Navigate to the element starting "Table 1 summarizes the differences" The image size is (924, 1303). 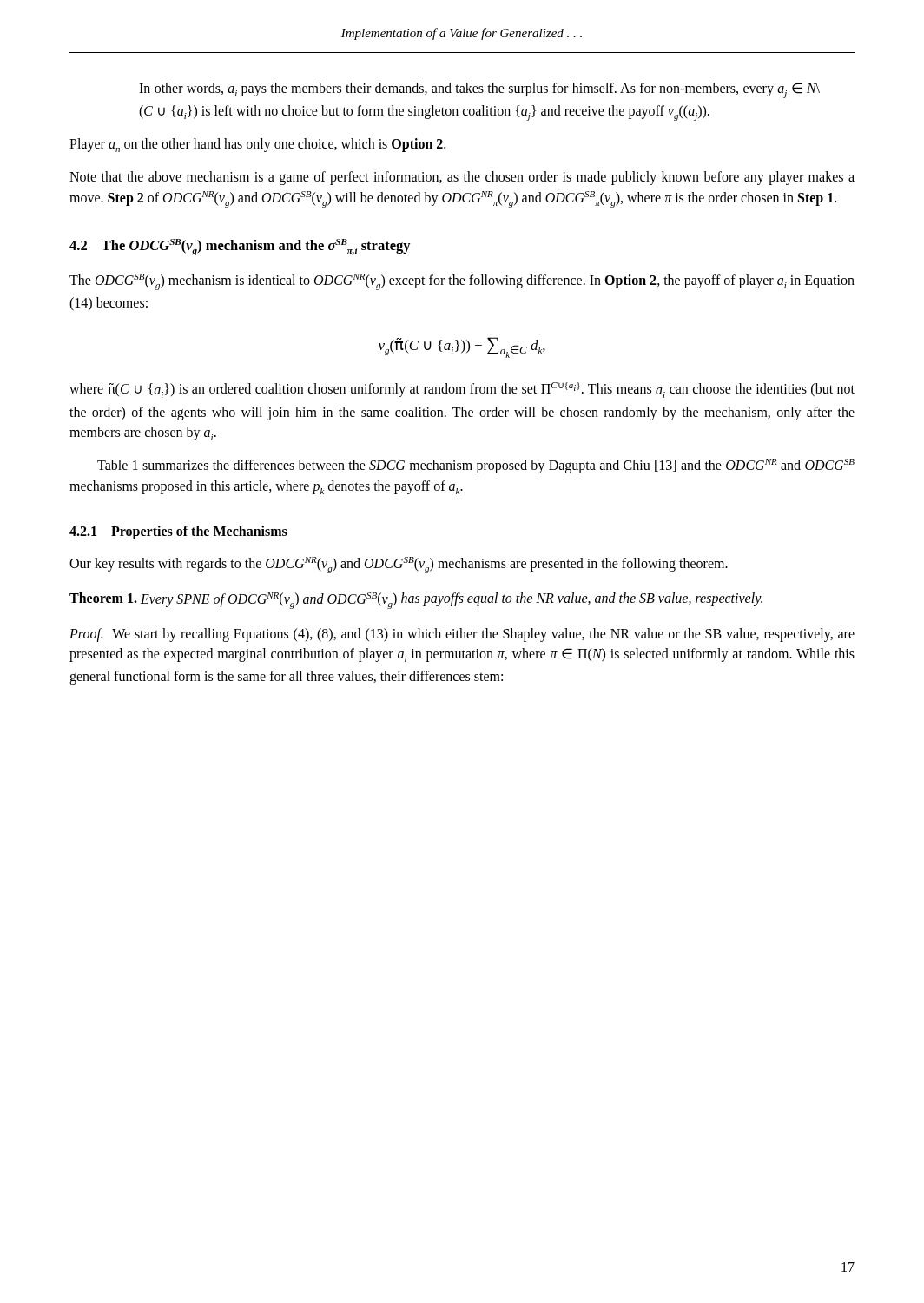click(462, 477)
